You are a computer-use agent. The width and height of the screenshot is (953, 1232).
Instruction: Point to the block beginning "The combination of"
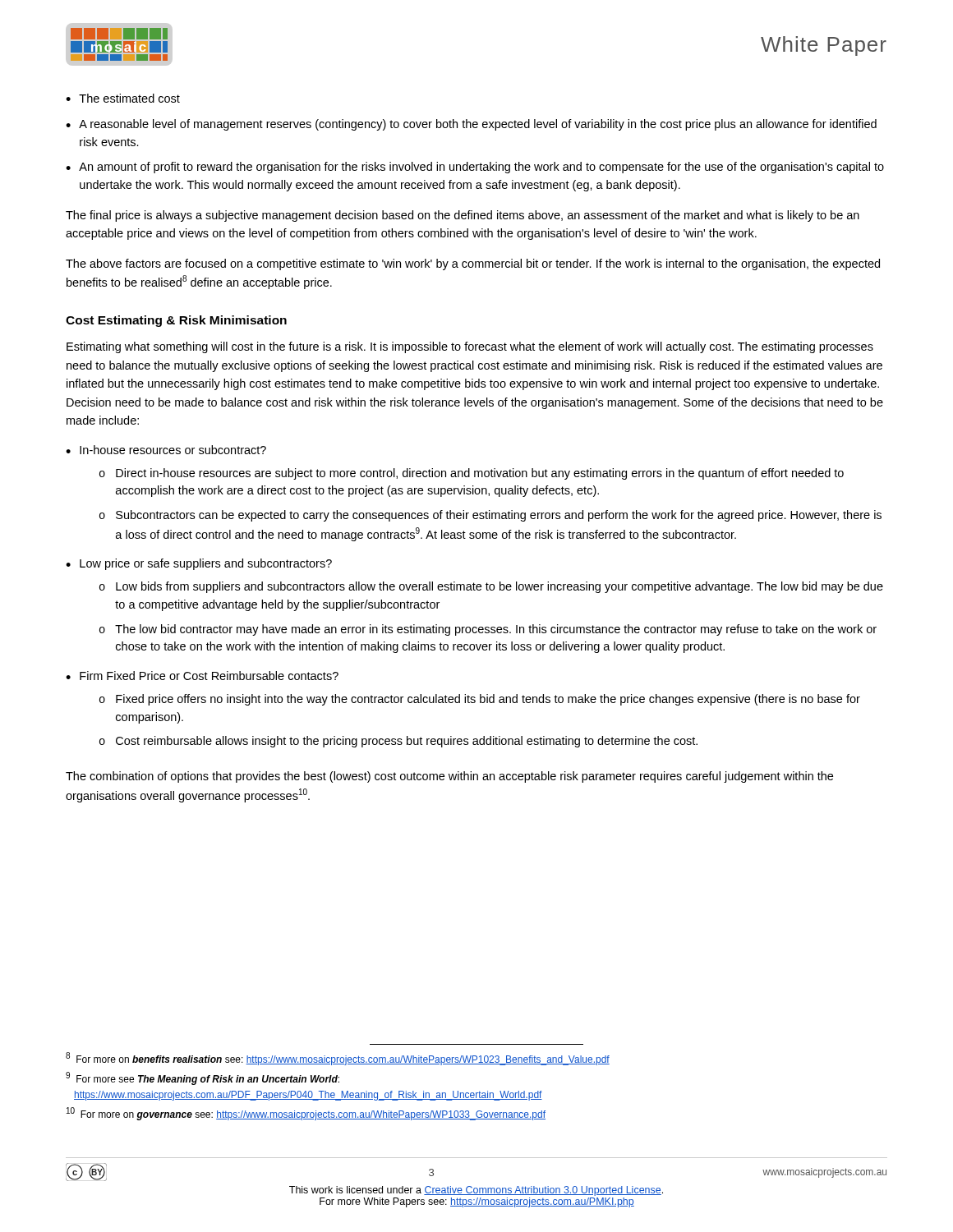tap(450, 786)
